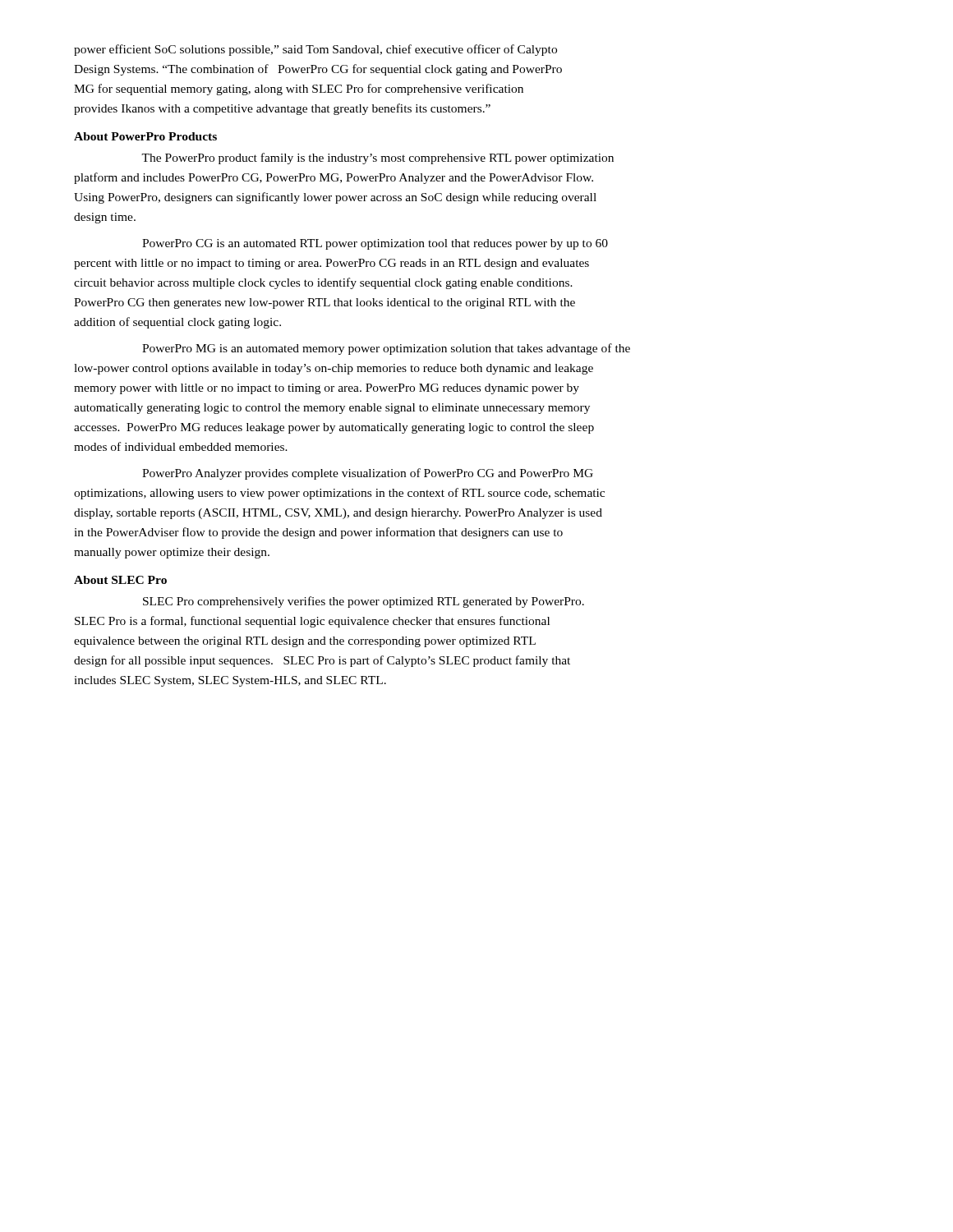
Task: Locate the text block that says "PowerPro CG is an"
Action: (341, 281)
